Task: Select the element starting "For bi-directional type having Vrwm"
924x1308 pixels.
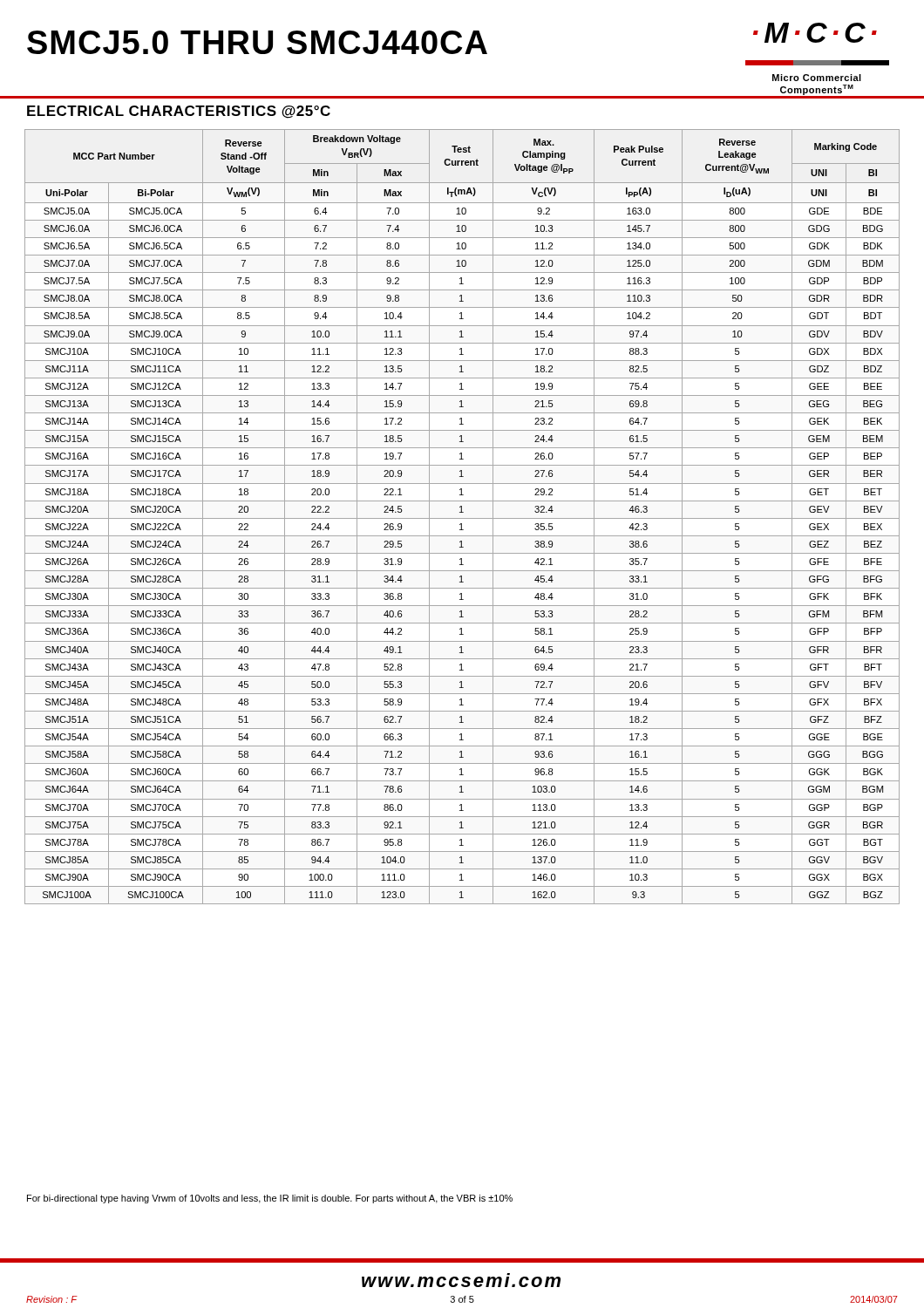Action: coord(269,1198)
